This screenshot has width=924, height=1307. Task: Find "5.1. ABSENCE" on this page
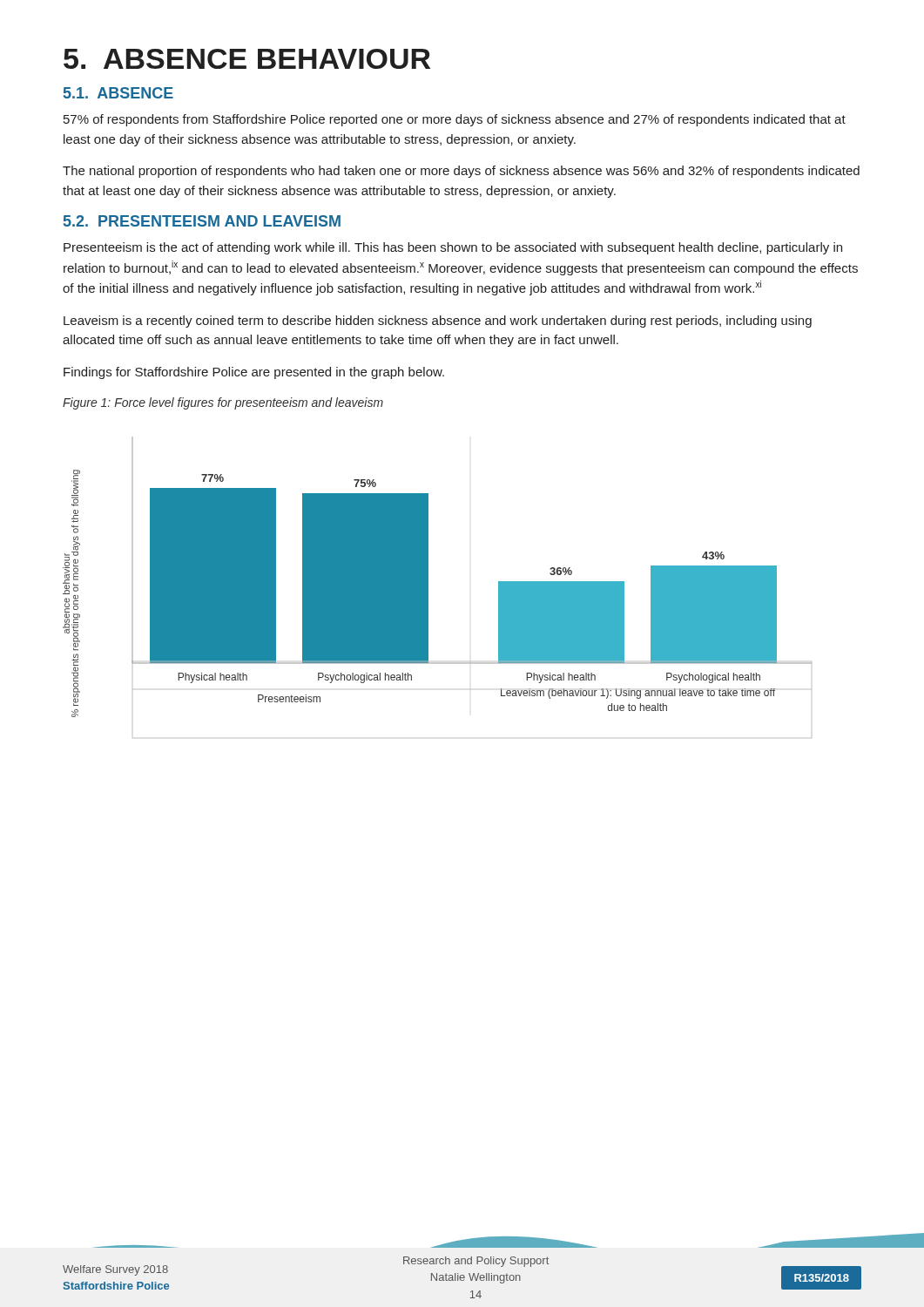118,93
